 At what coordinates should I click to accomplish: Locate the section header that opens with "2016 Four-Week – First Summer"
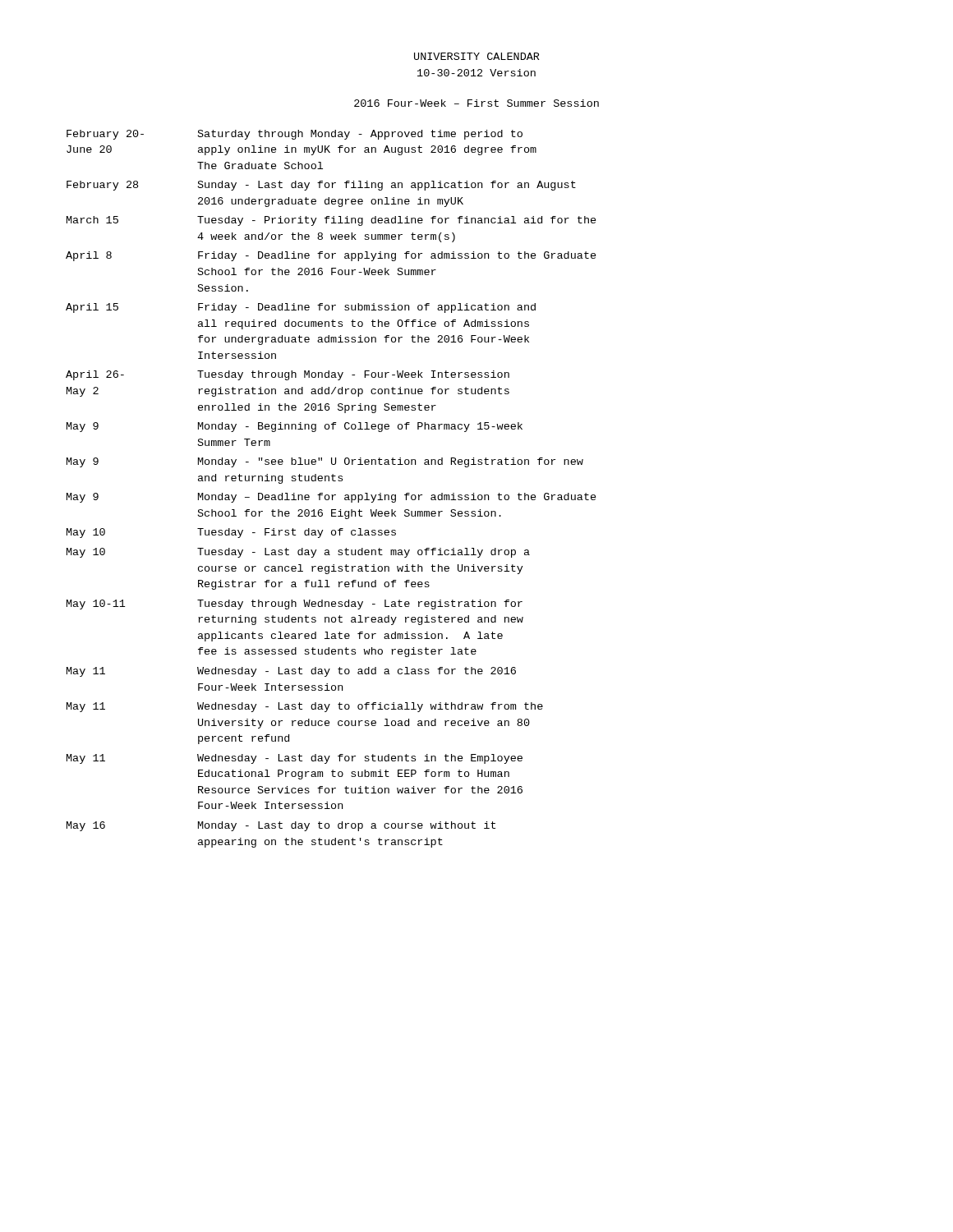(x=476, y=103)
